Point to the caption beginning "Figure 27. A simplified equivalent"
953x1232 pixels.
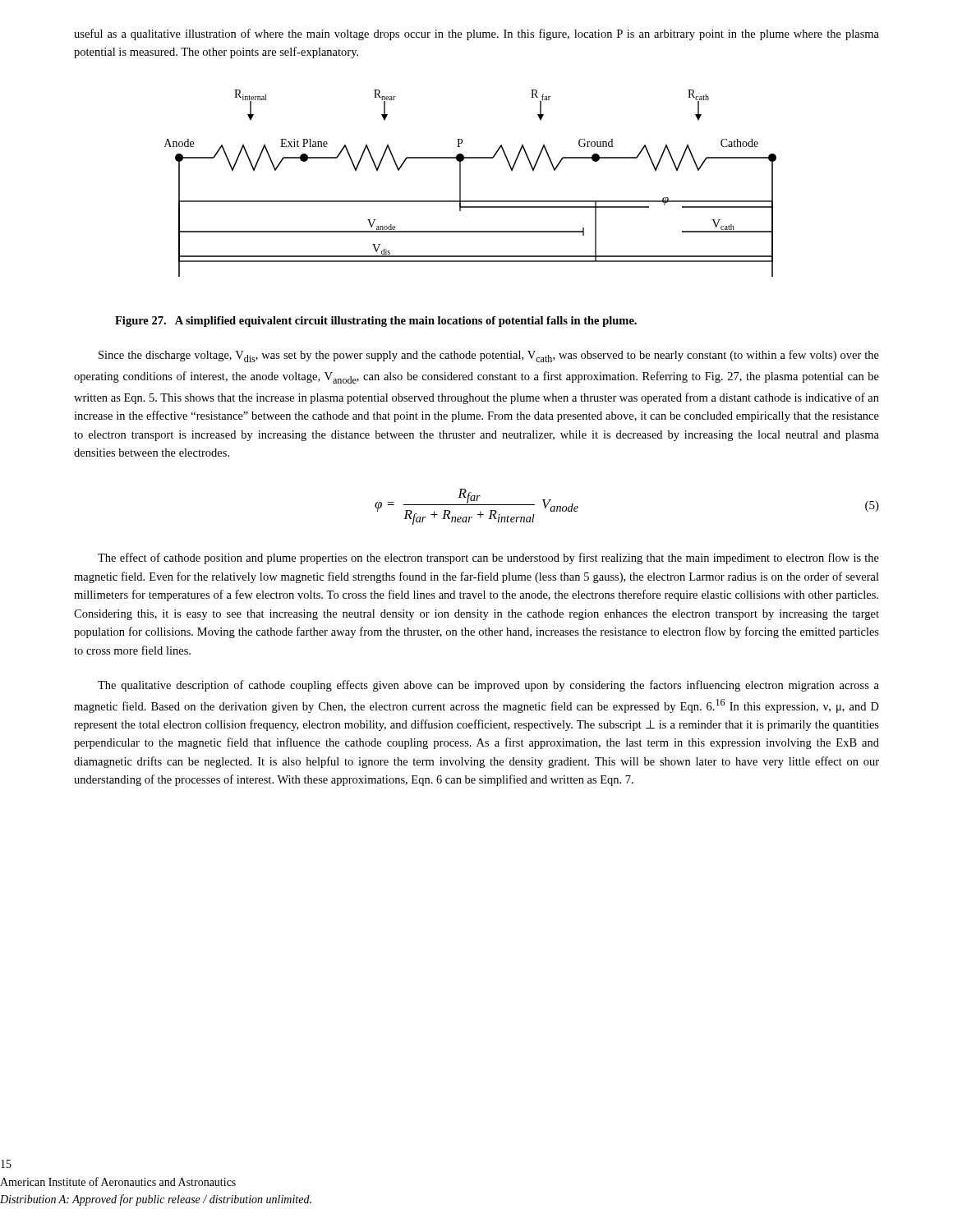coord(497,320)
